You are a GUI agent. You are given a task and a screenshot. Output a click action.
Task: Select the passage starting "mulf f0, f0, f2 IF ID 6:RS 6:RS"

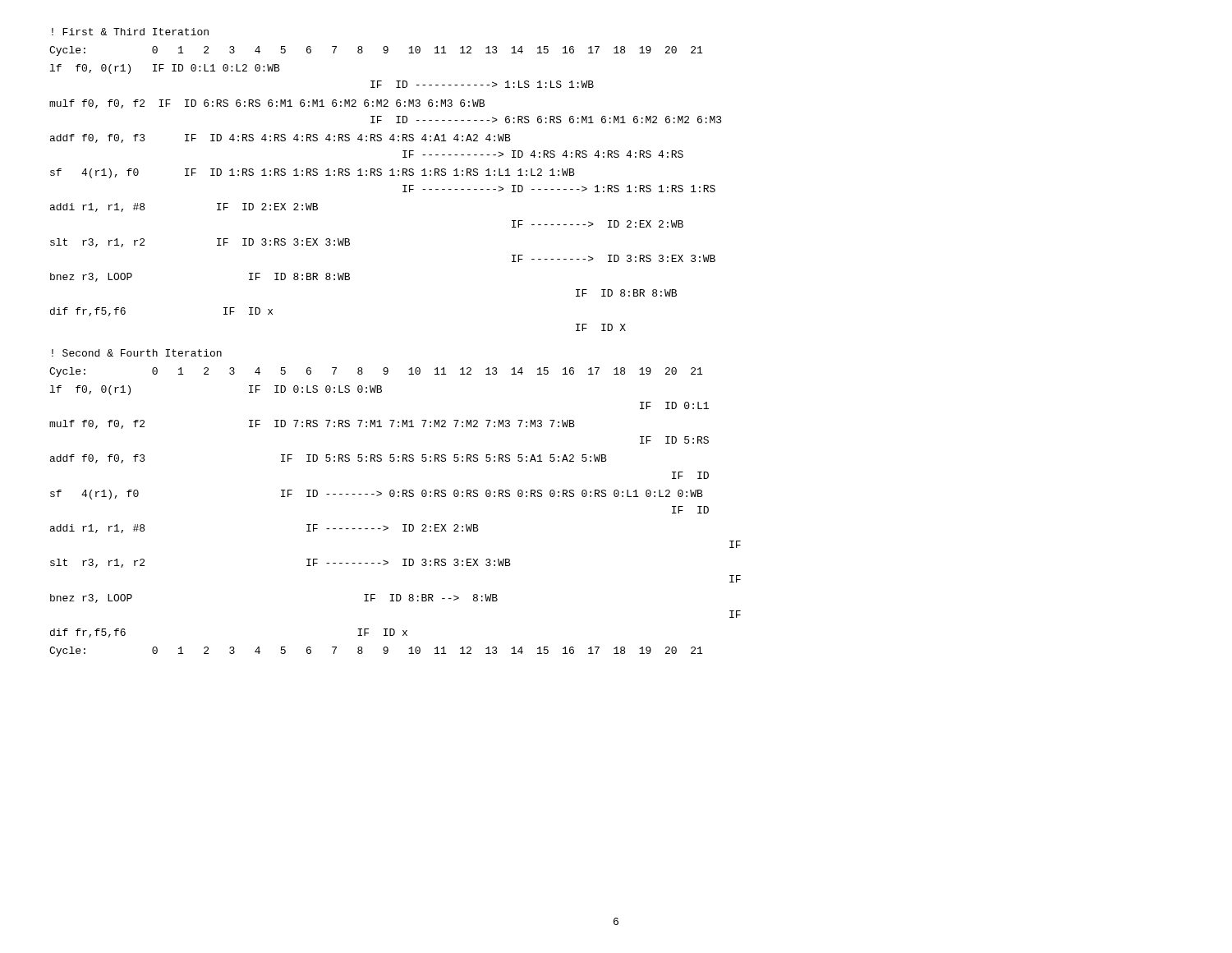616,112
